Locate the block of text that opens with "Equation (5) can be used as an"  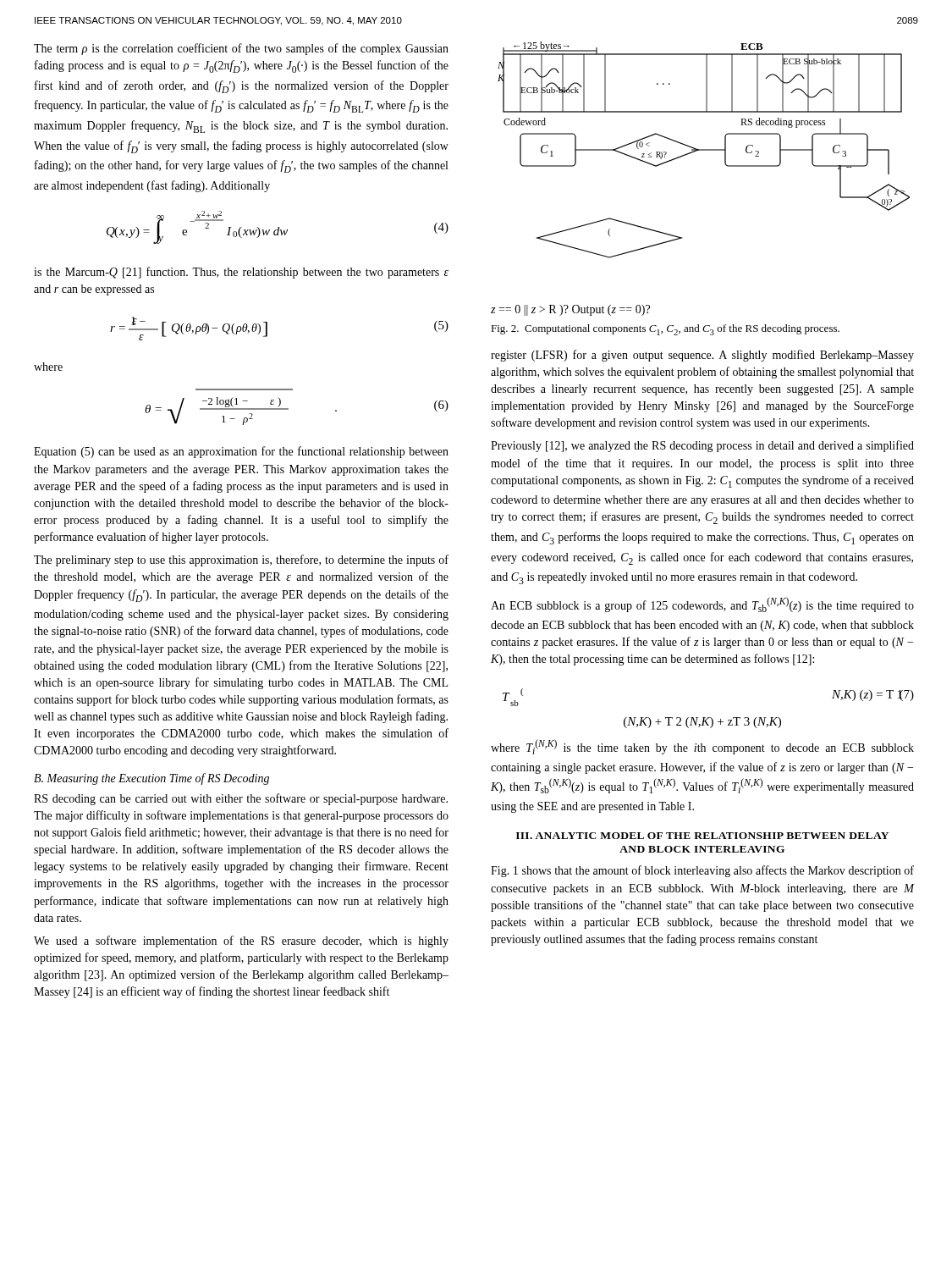241,495
